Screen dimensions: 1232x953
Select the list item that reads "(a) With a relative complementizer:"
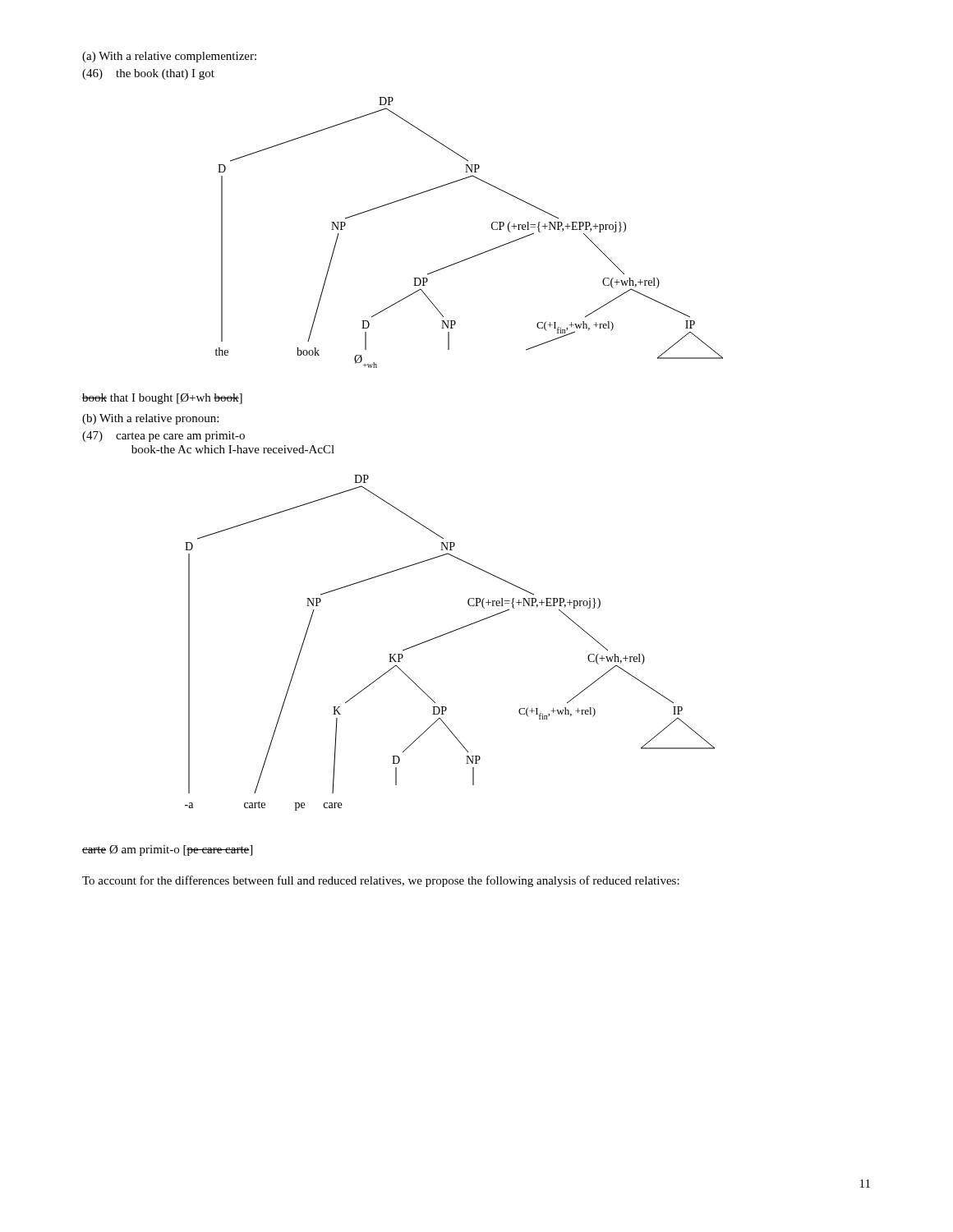(x=170, y=56)
